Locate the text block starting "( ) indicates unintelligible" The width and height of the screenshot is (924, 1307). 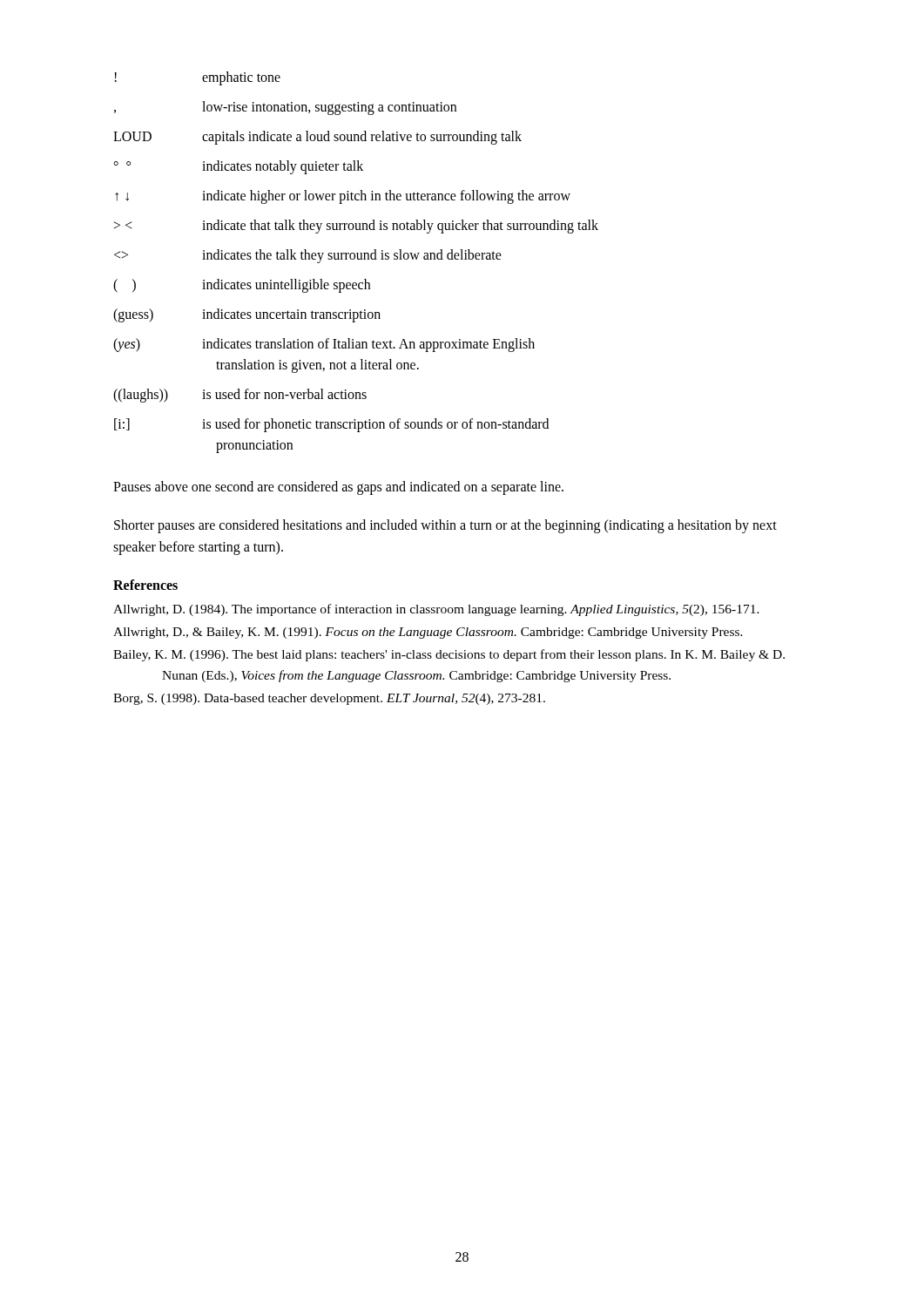pyautogui.click(x=242, y=286)
